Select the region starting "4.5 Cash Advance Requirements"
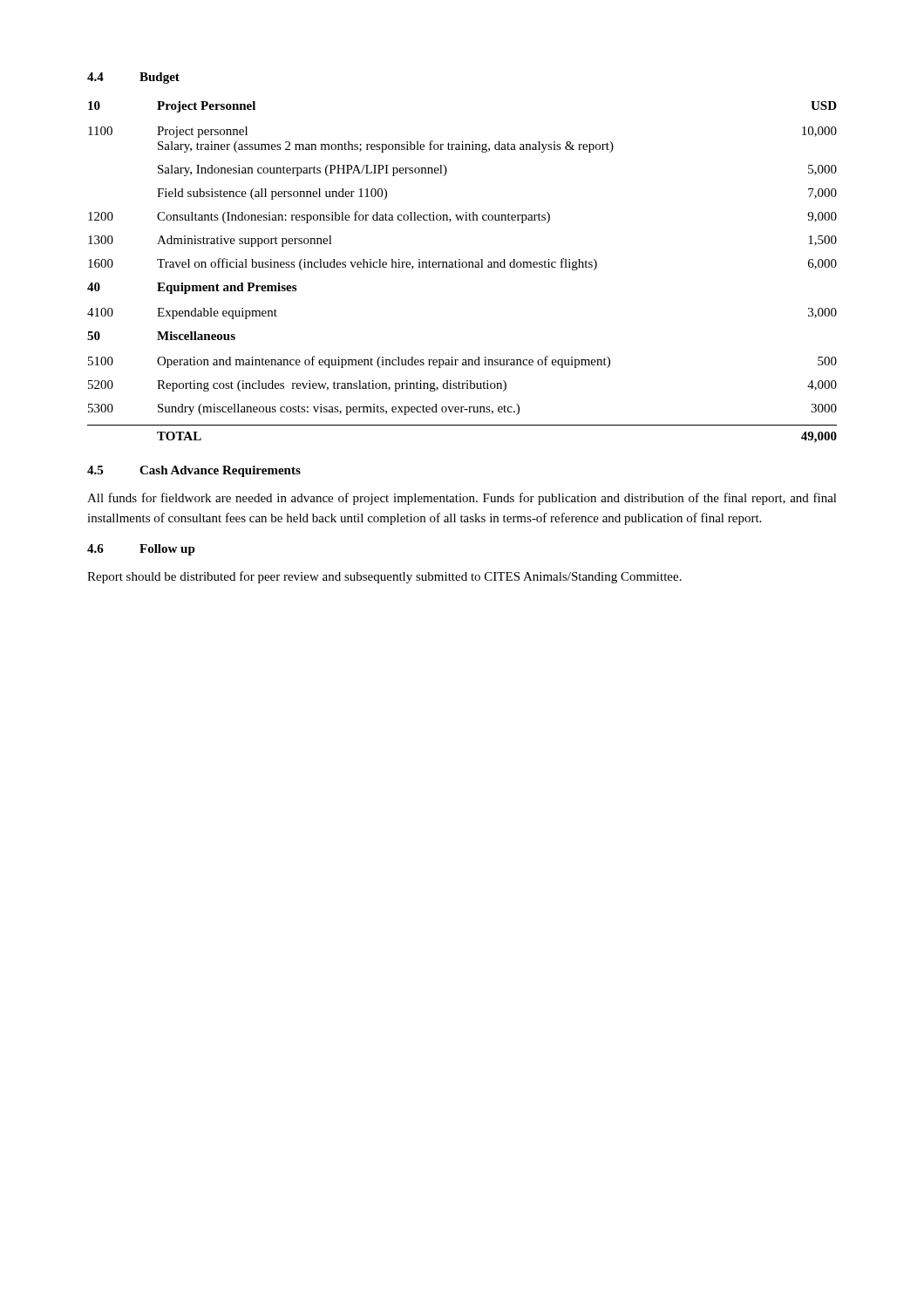 coord(194,470)
